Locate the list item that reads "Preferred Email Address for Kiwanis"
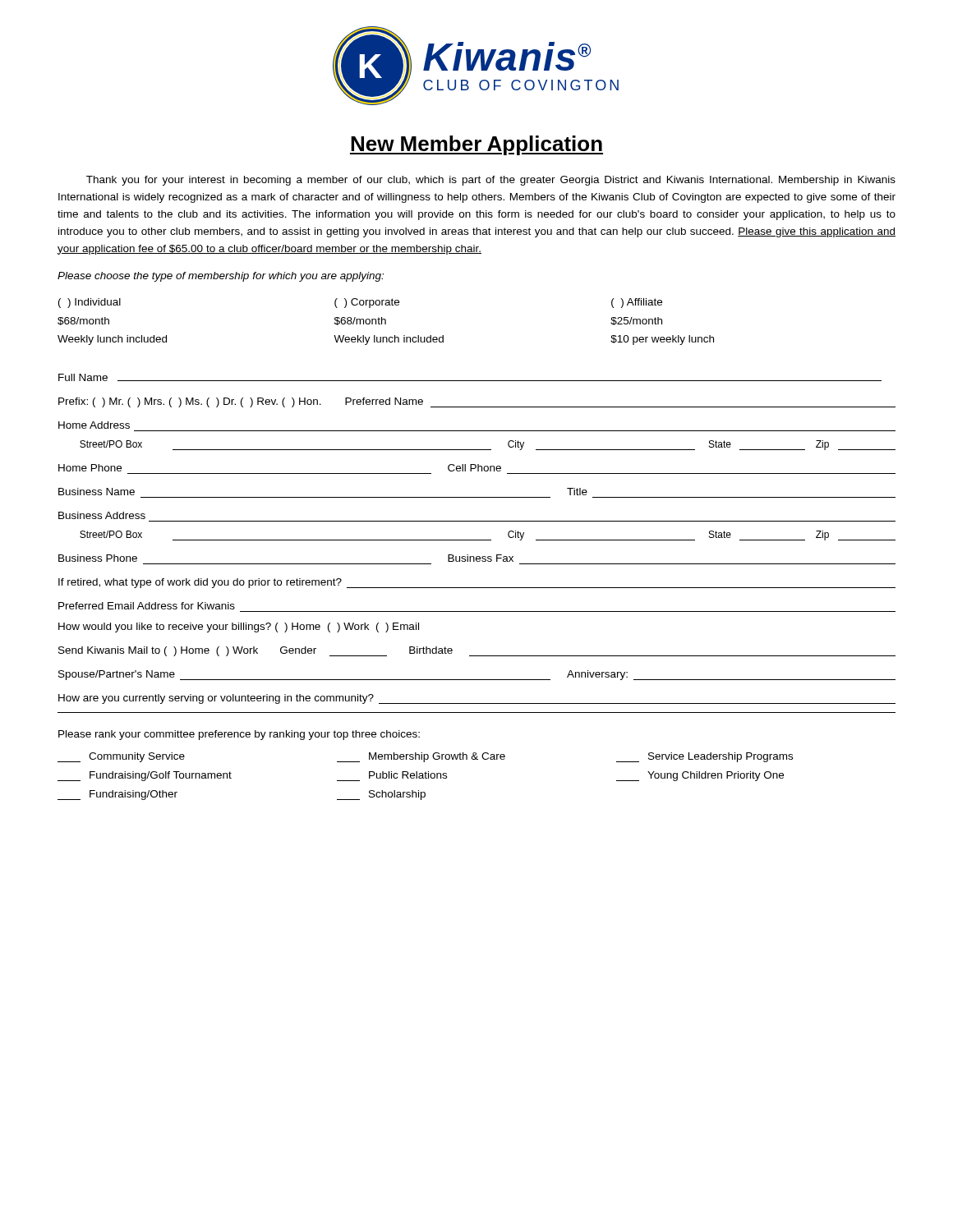 [476, 604]
